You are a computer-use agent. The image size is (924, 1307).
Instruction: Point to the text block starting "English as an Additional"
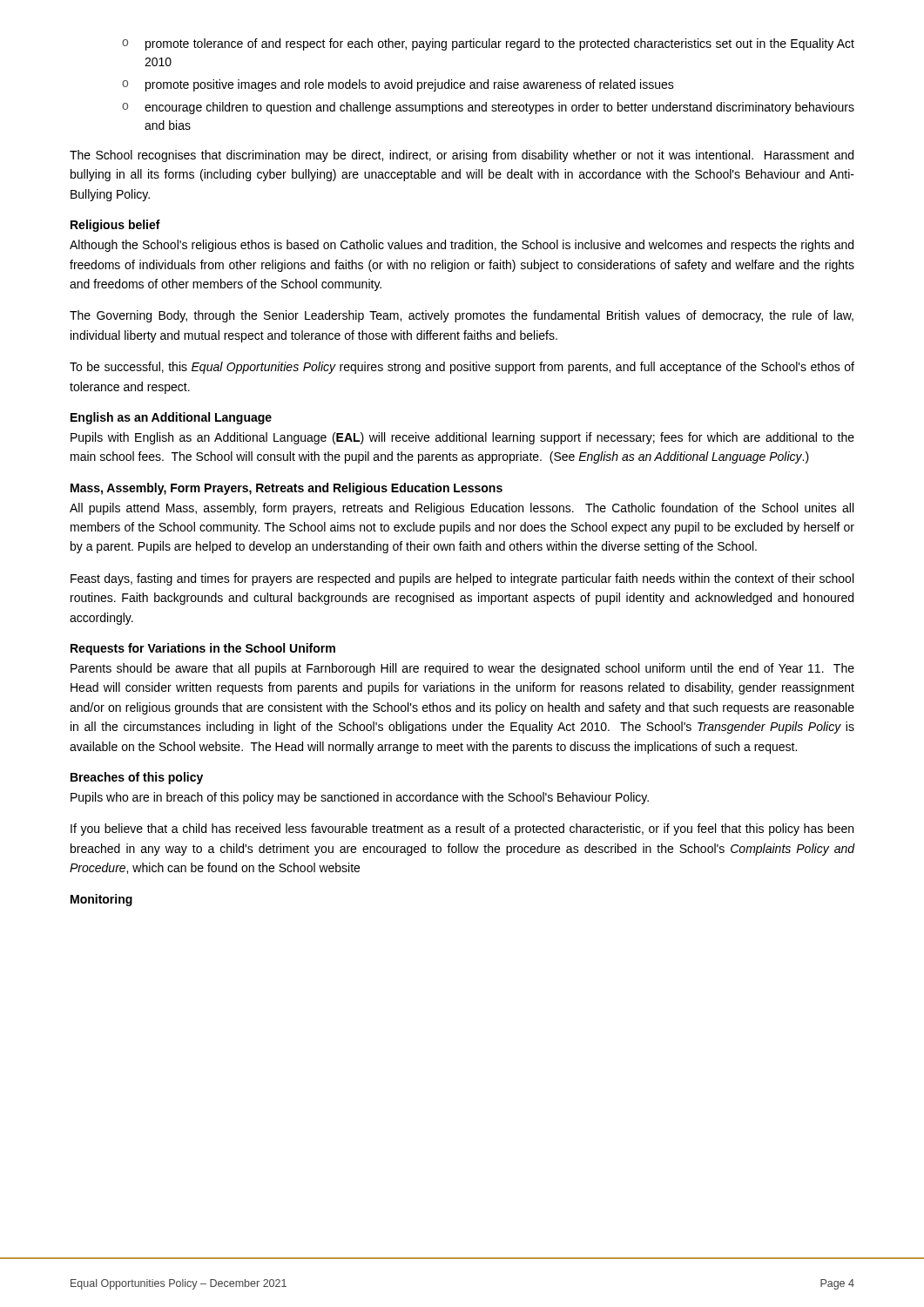tap(171, 417)
